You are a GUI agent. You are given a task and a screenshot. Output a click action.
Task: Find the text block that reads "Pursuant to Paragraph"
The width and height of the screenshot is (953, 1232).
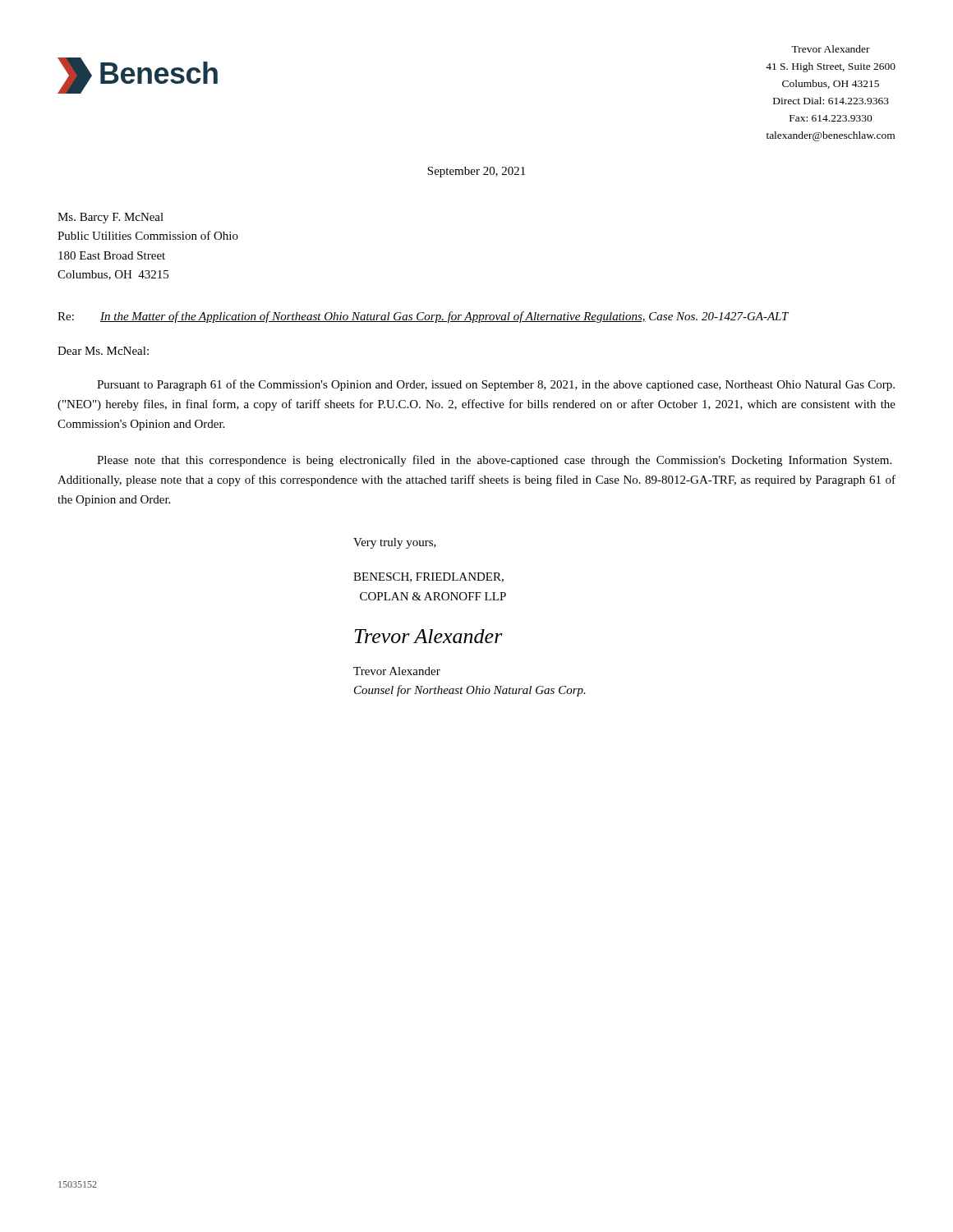(476, 404)
